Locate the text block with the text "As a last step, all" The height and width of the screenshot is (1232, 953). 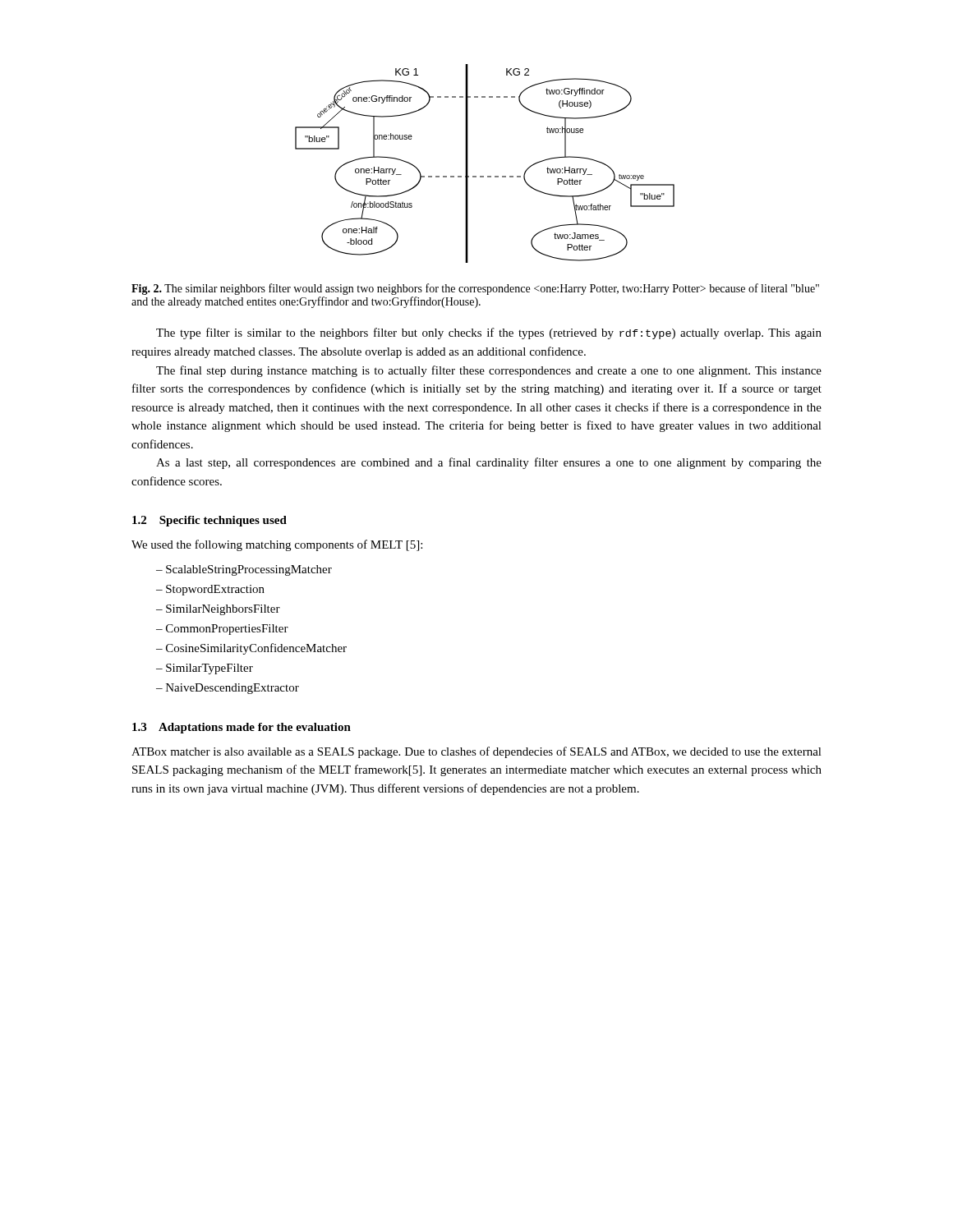click(x=476, y=472)
